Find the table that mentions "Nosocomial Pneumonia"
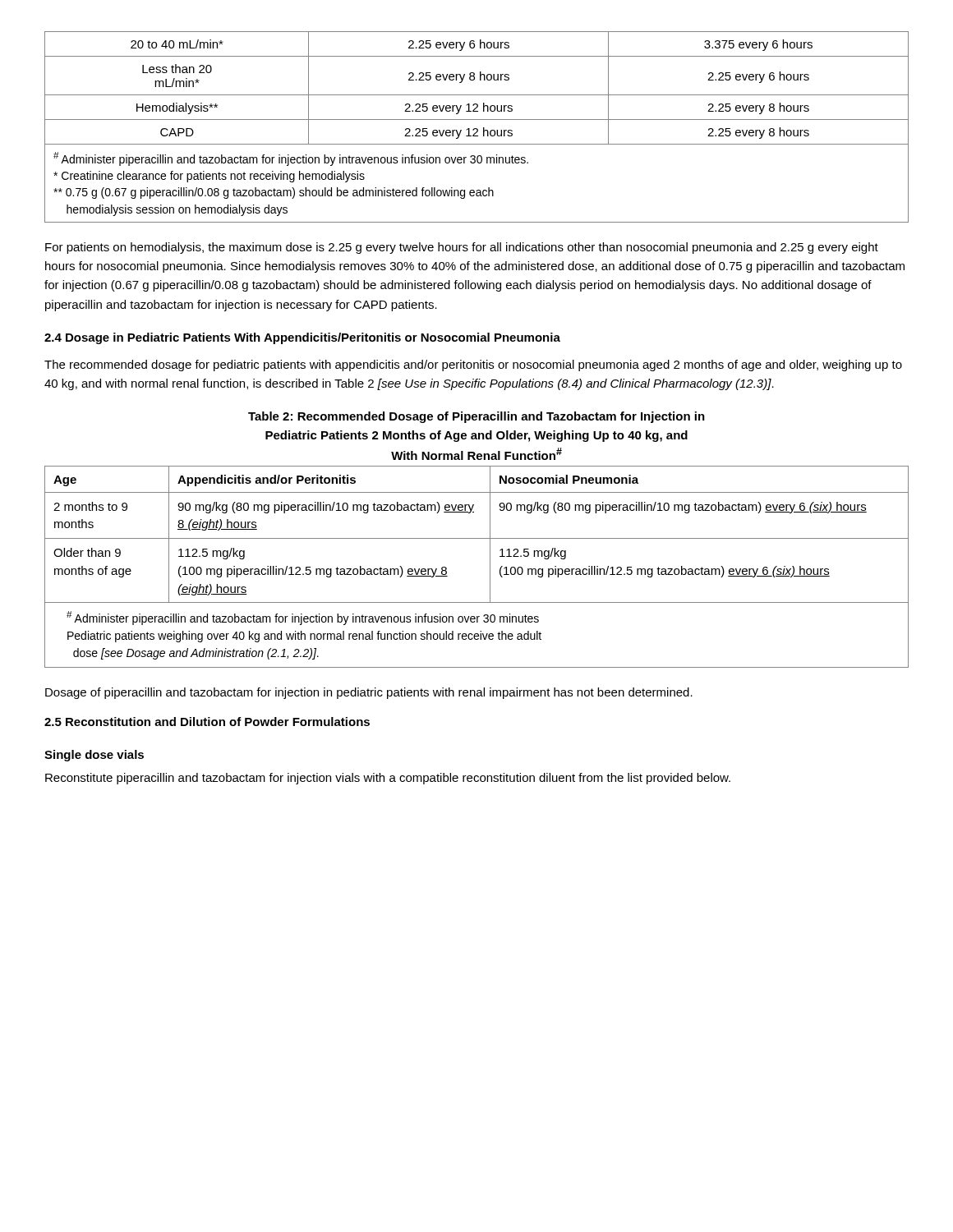 476,567
